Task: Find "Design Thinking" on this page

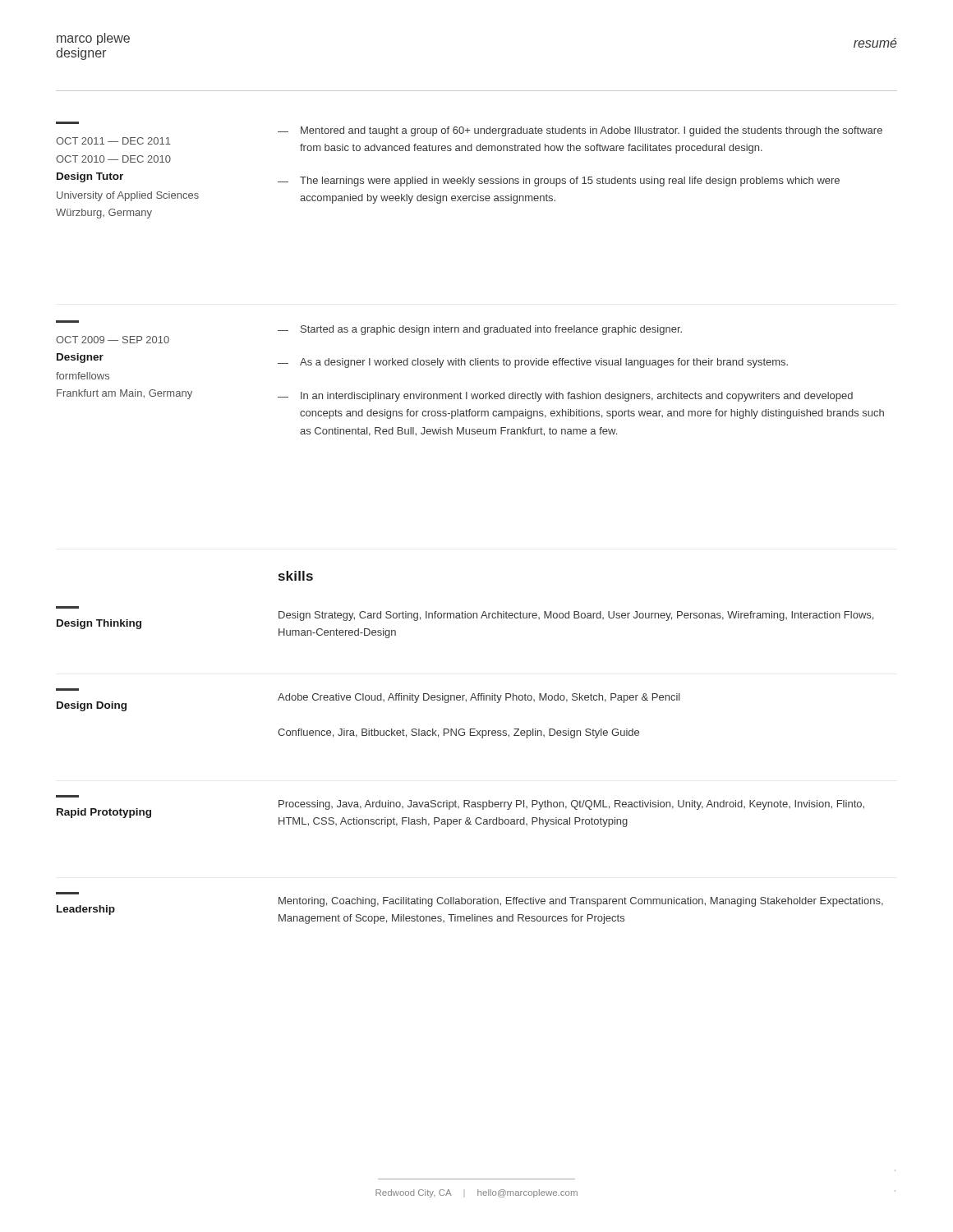Action: (145, 618)
